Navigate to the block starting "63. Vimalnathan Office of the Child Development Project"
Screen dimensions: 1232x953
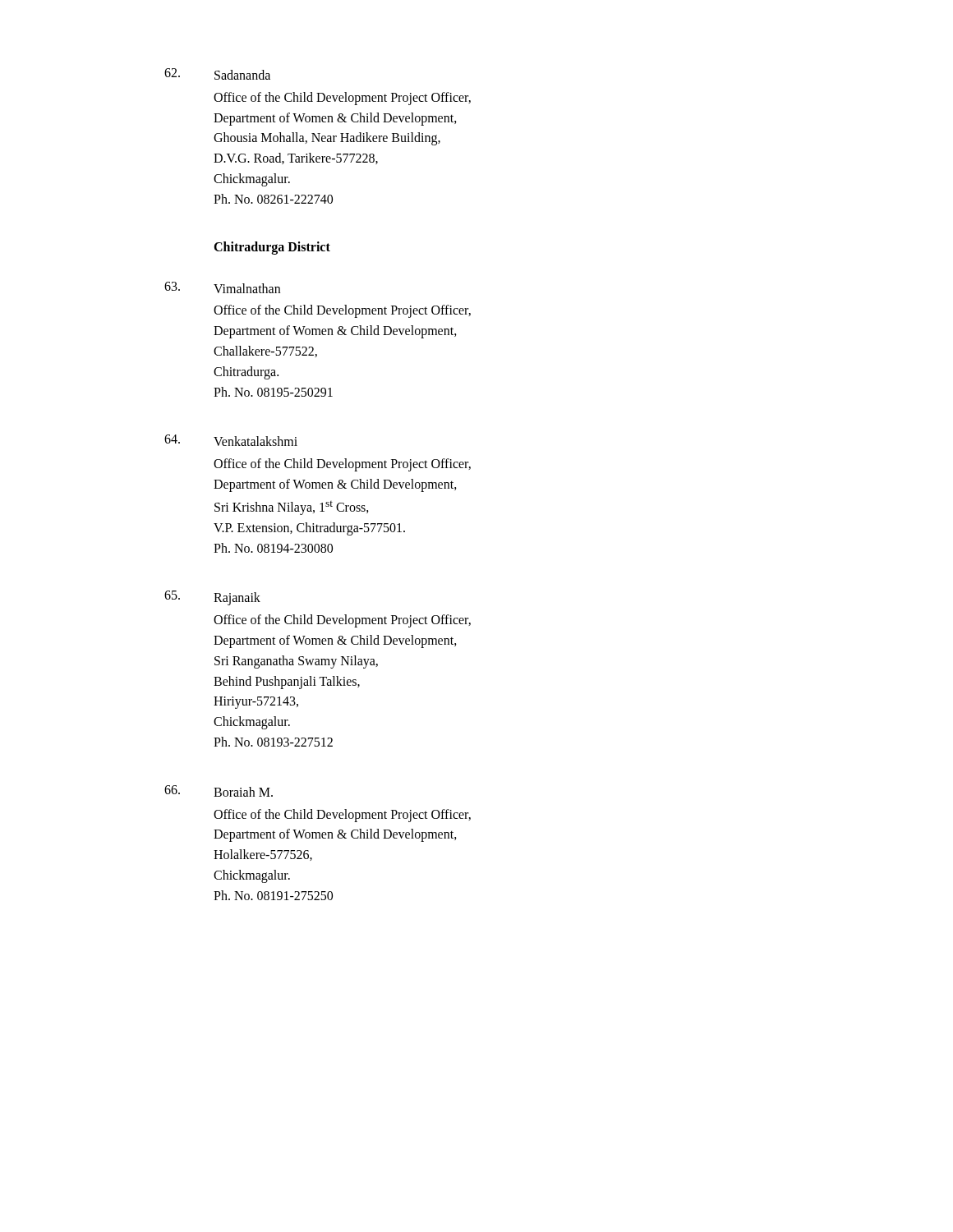click(x=222, y=287)
